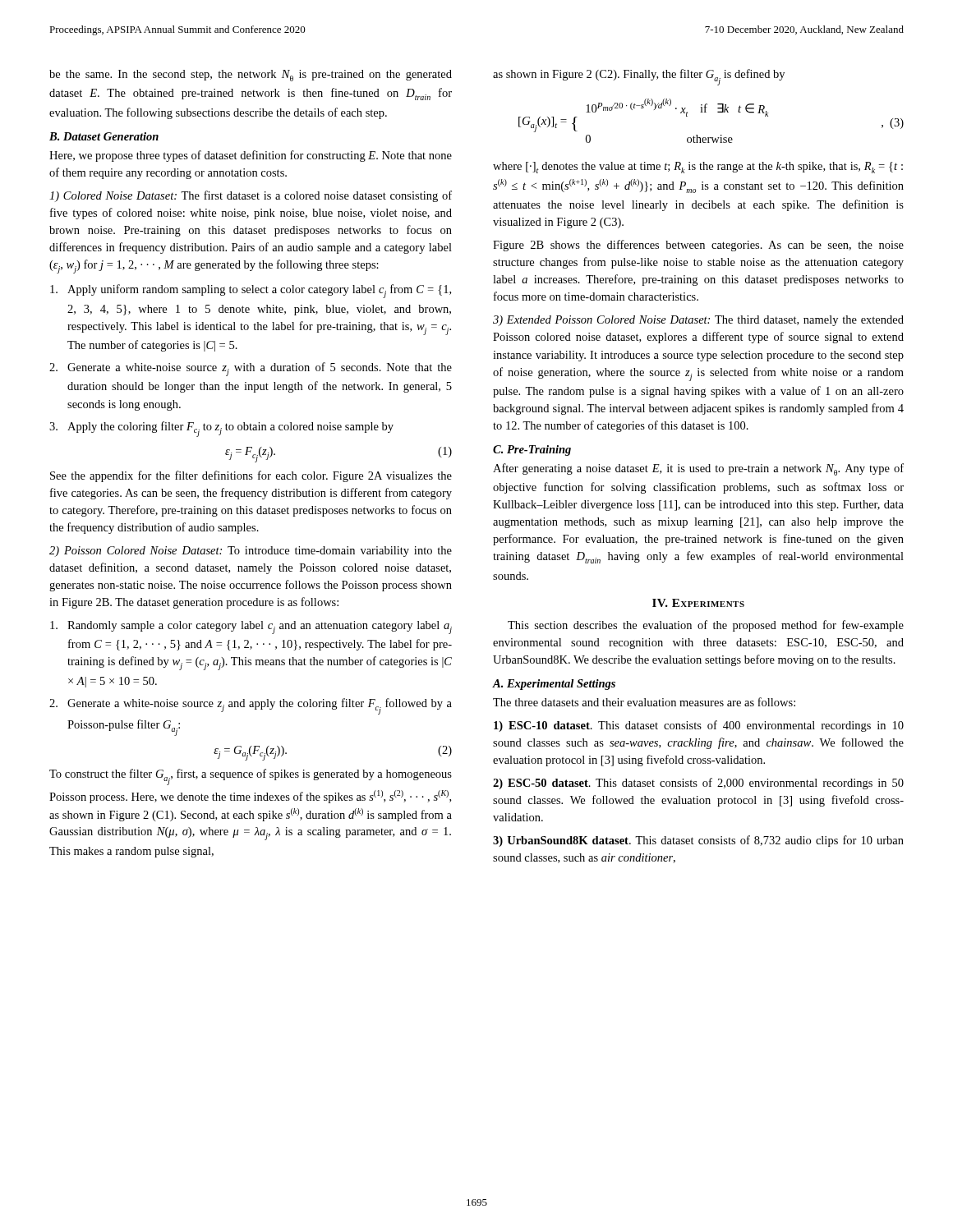
Task: Find the block on this page that starts "Apply uniform random sampling to select a"
Action: [251, 318]
